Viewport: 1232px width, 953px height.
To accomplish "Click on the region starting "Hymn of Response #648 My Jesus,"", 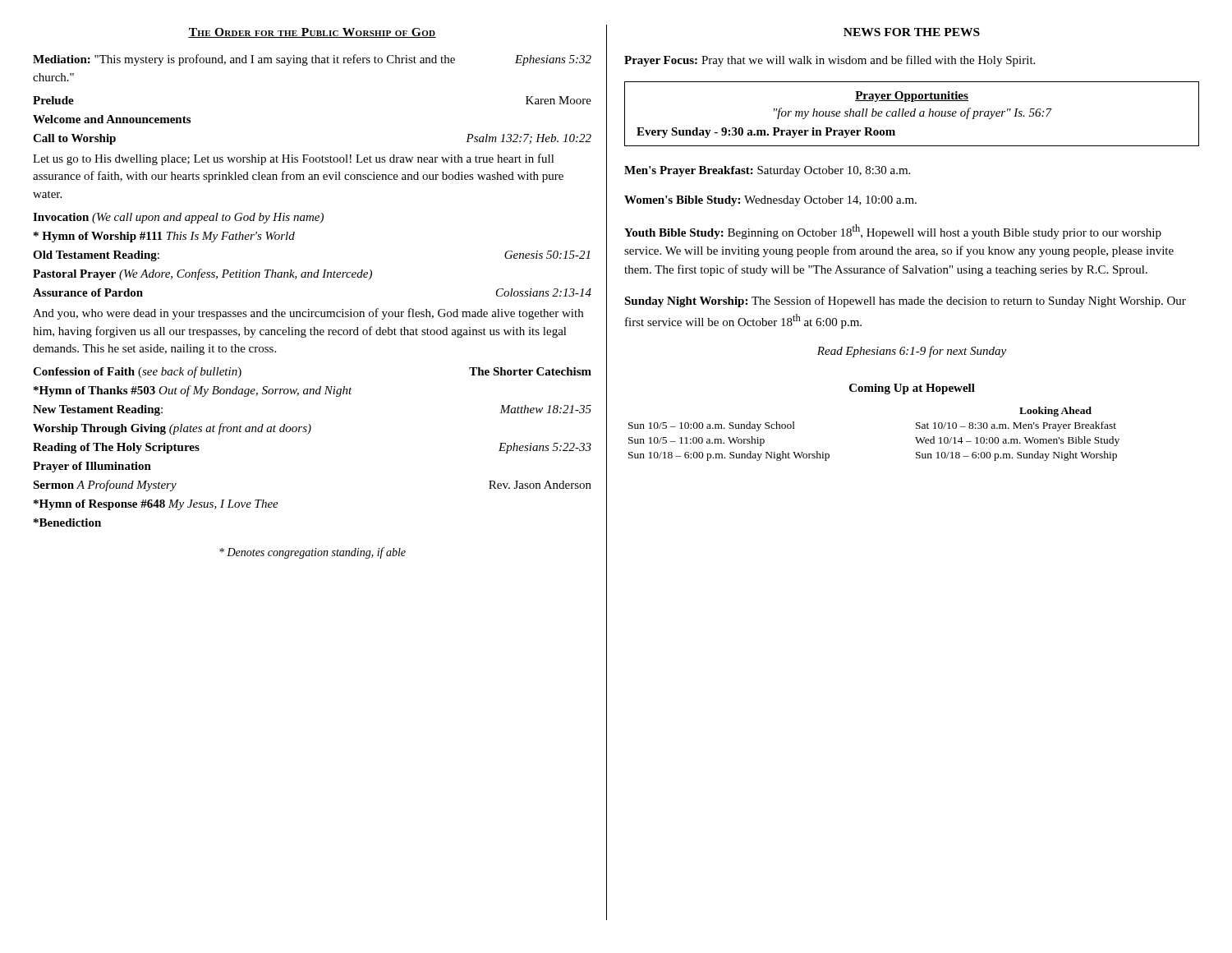I will 156,504.
